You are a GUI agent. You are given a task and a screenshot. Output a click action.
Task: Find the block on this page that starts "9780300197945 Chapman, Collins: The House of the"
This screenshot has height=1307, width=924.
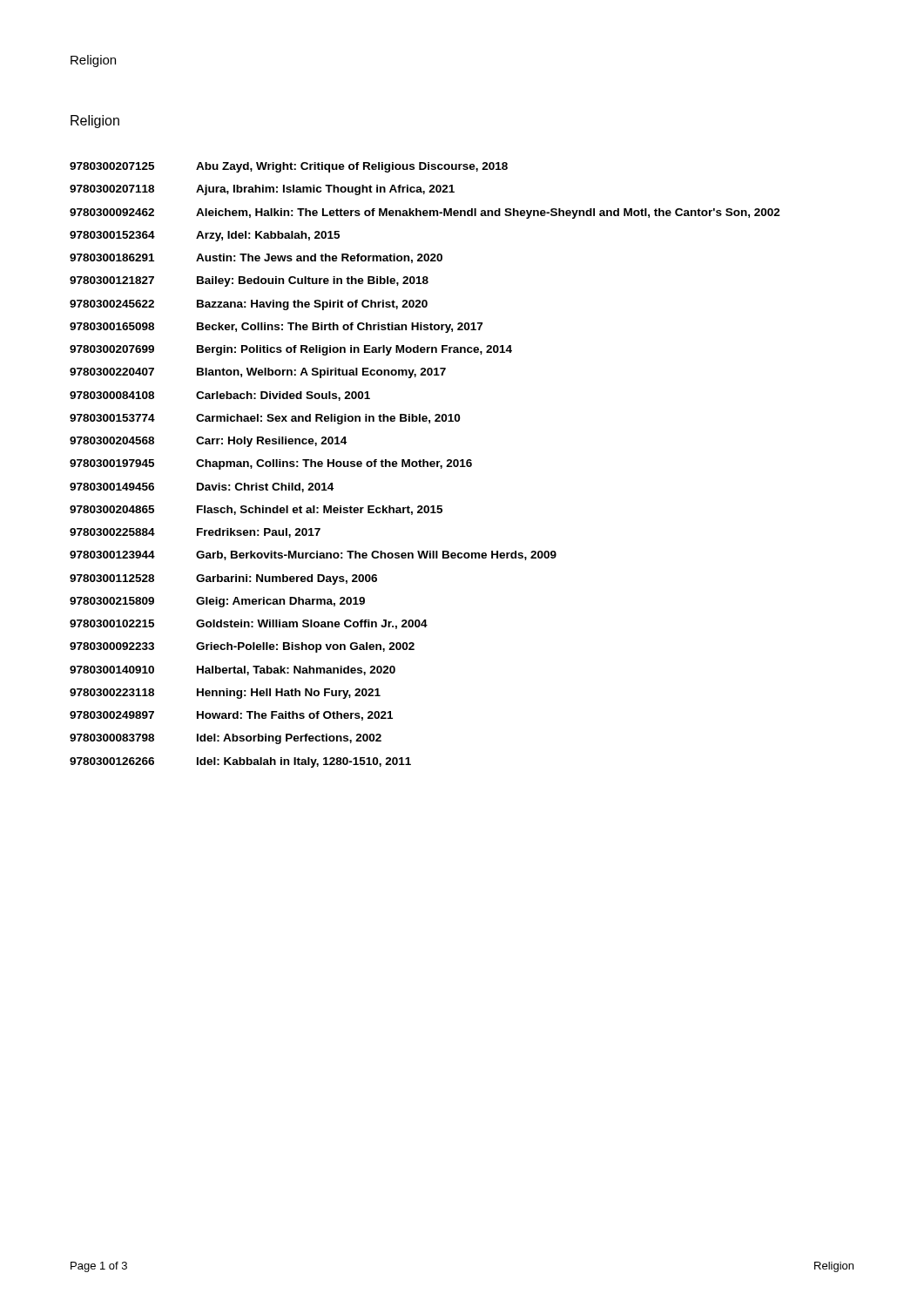click(x=462, y=464)
